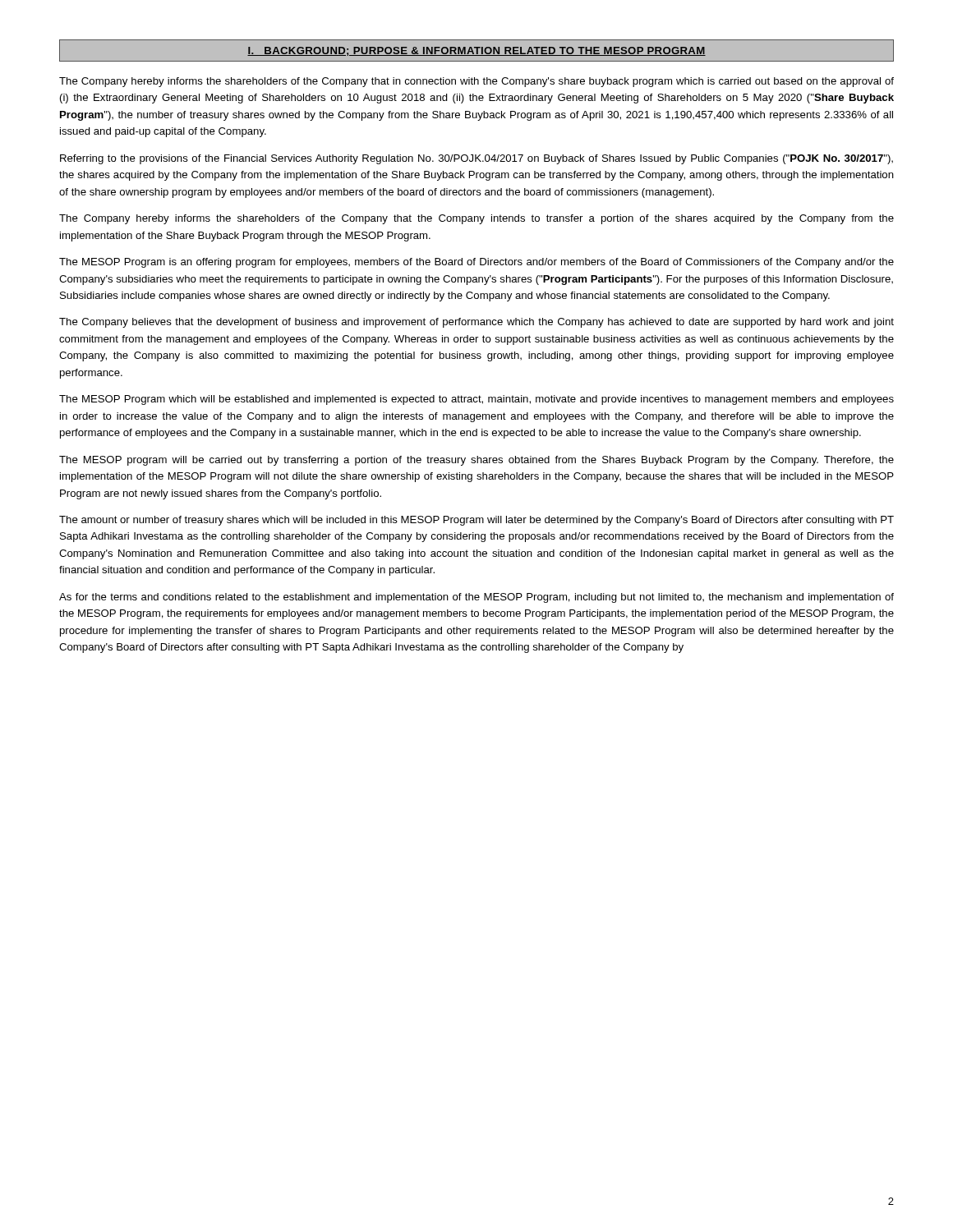Navigate to the text block starting "The amount or number of"
This screenshot has width=953, height=1232.
476,545
